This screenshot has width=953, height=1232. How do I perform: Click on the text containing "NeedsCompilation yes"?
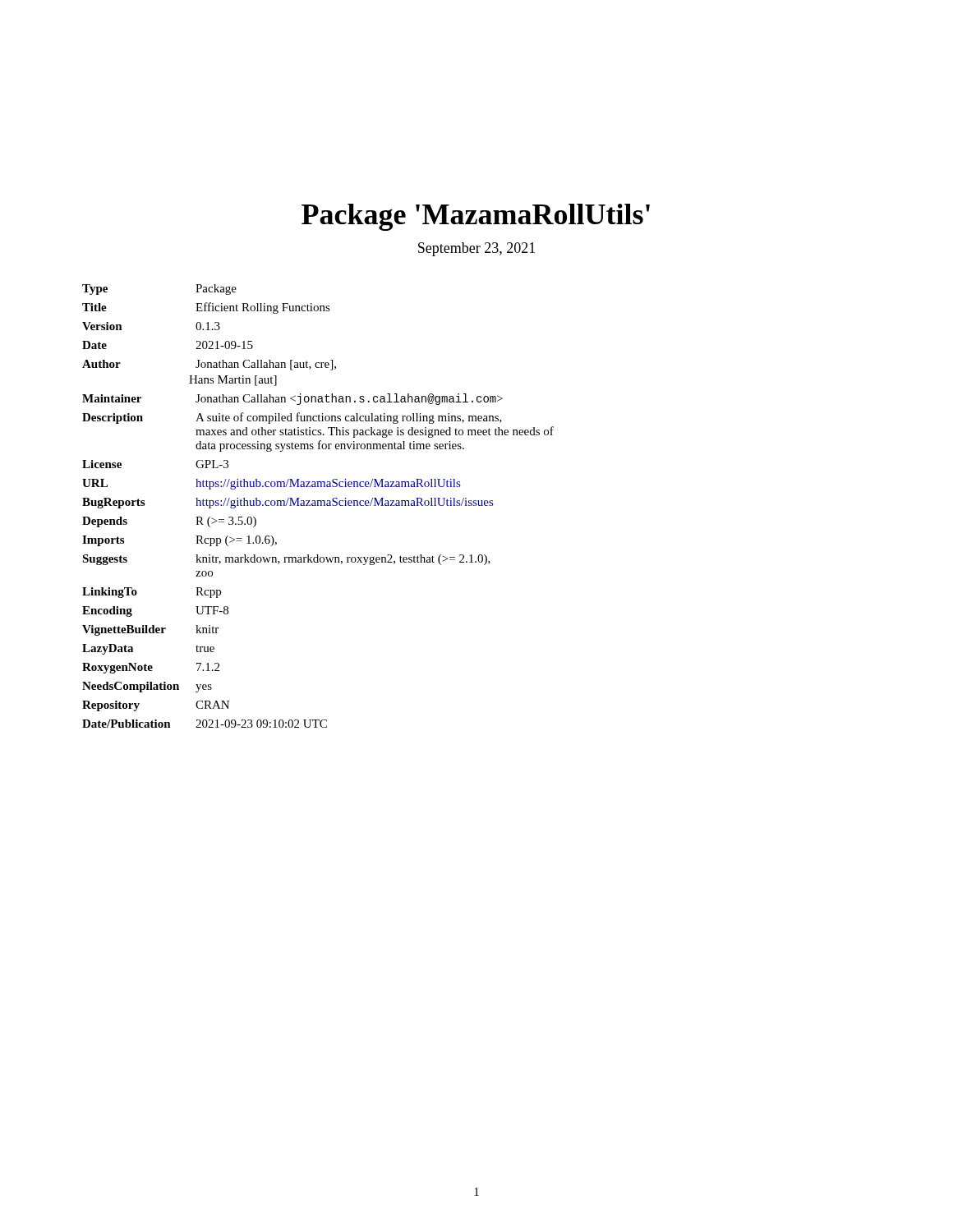pyautogui.click(x=147, y=687)
